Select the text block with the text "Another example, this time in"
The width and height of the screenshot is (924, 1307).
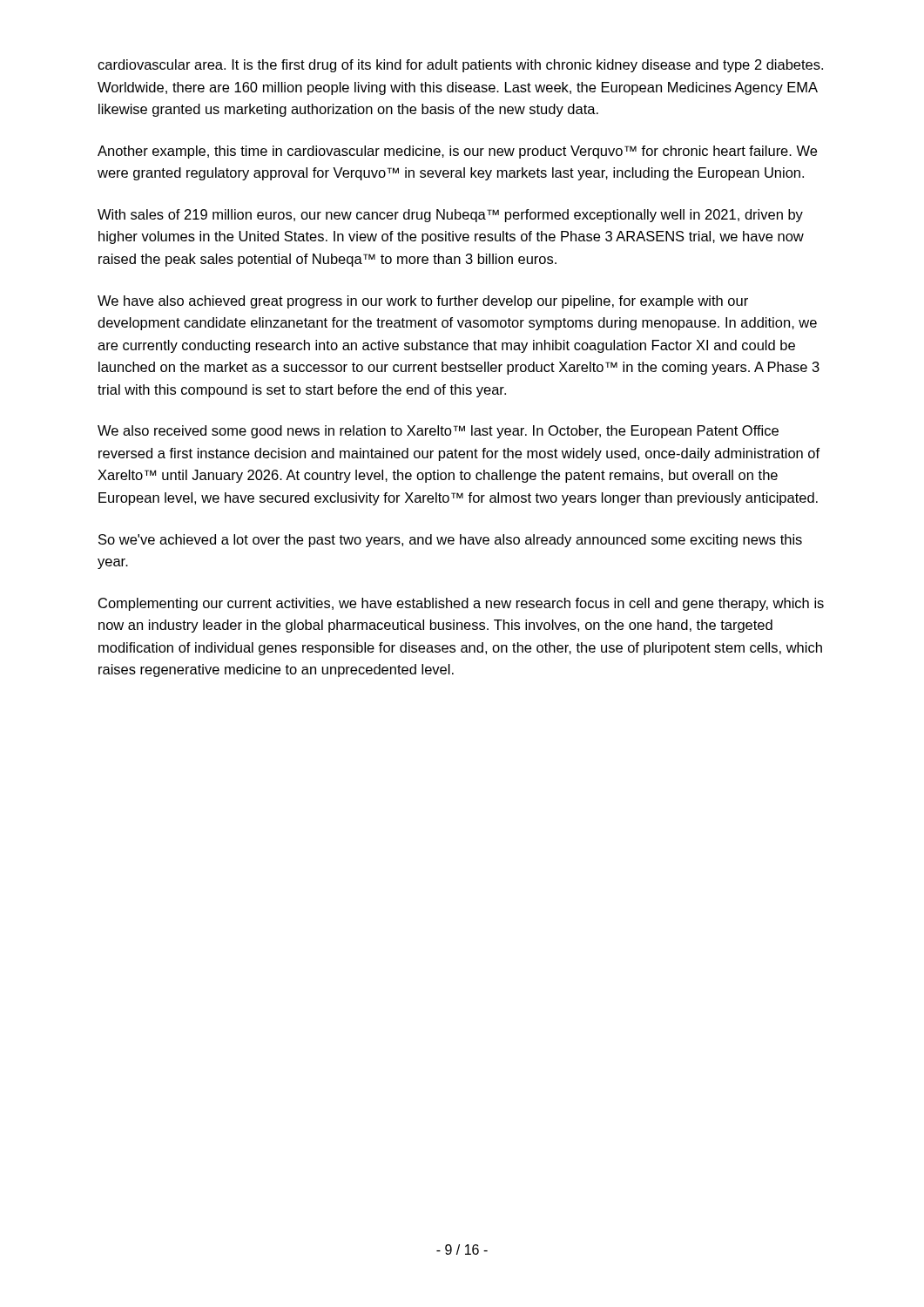click(x=458, y=162)
